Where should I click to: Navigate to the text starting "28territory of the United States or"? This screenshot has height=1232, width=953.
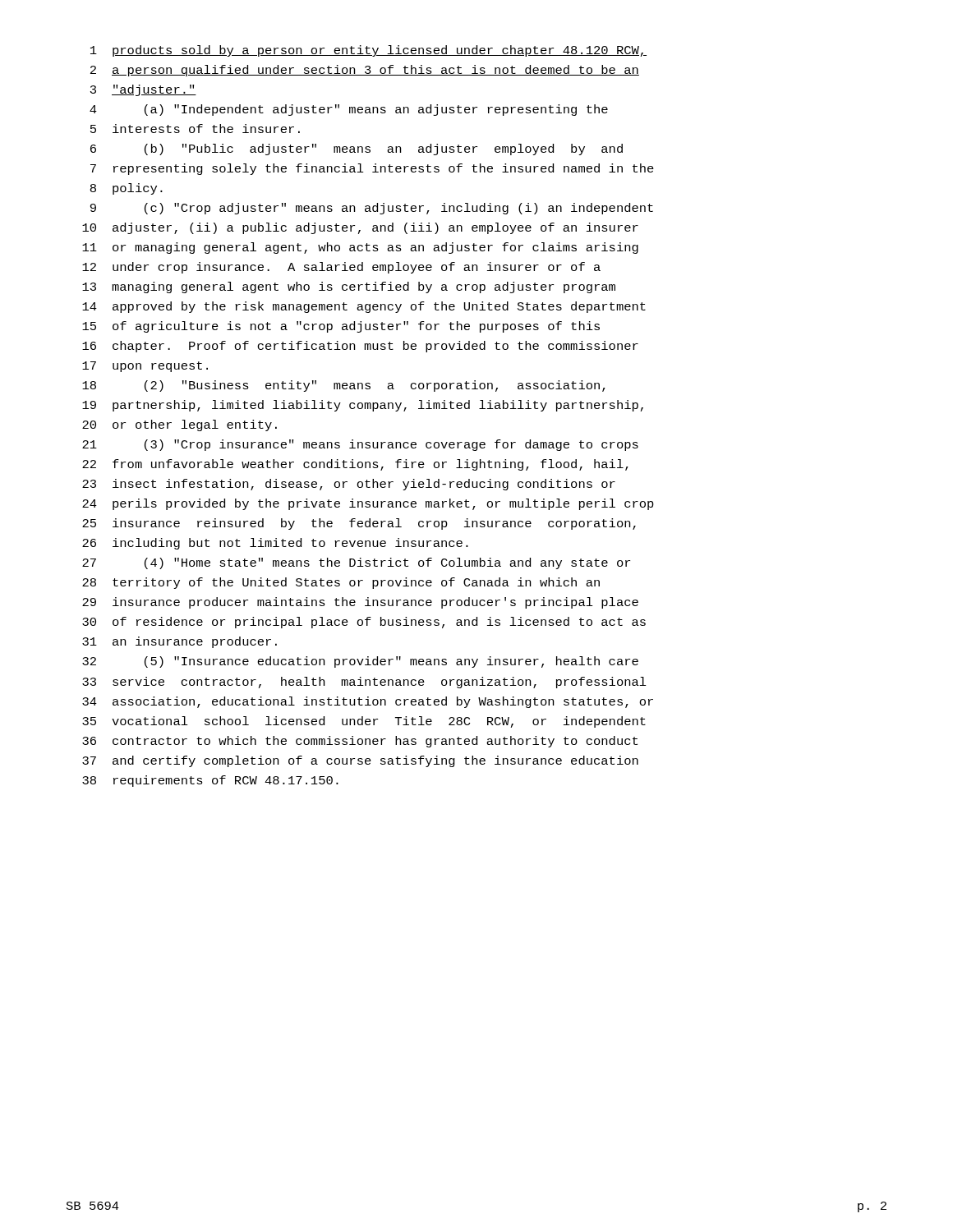pyautogui.click(x=333, y=583)
